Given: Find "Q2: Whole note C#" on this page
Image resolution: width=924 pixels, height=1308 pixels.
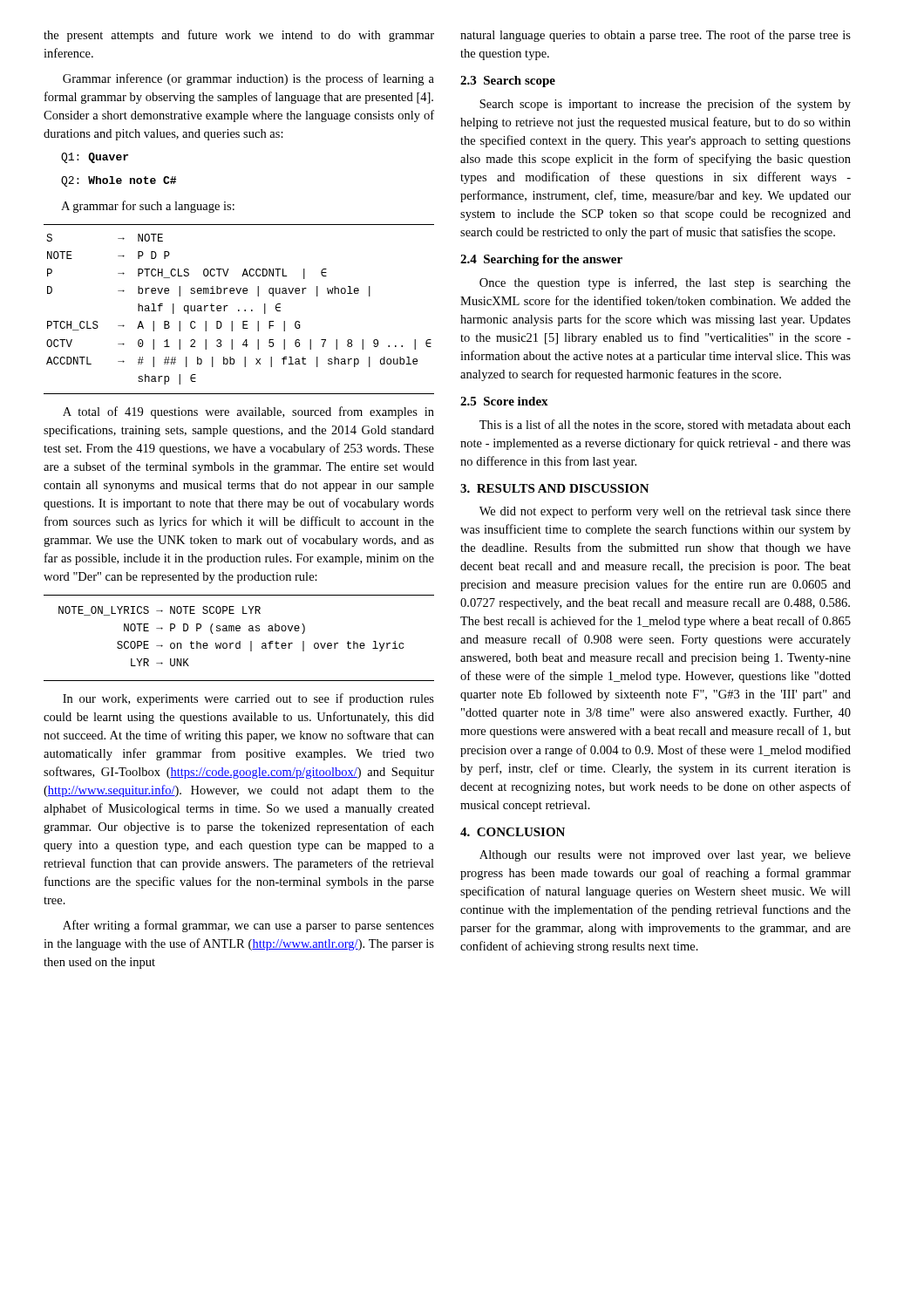Looking at the screenshot, I should click(x=119, y=181).
